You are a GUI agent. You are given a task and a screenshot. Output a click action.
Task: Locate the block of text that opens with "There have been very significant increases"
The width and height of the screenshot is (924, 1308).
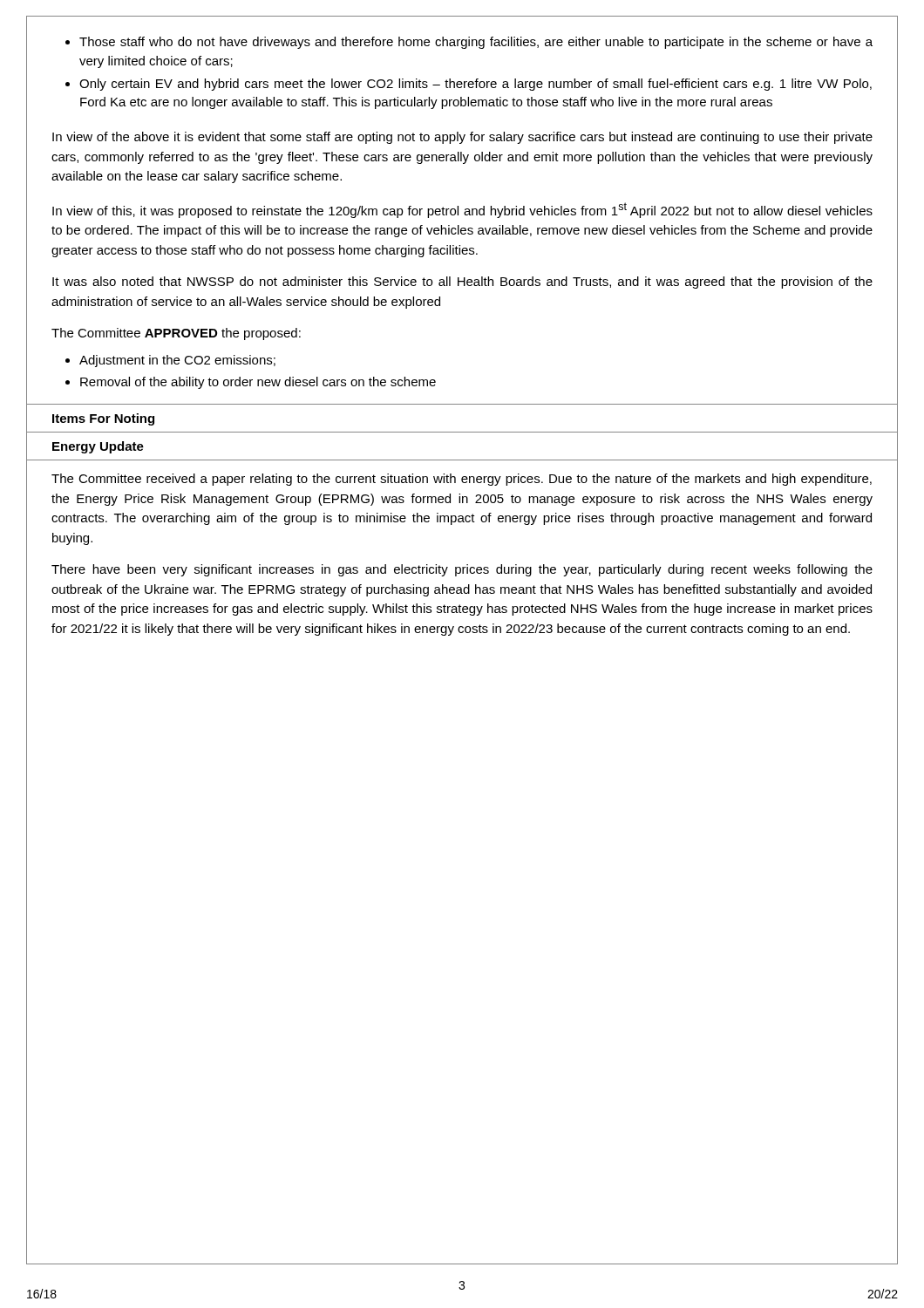(462, 598)
